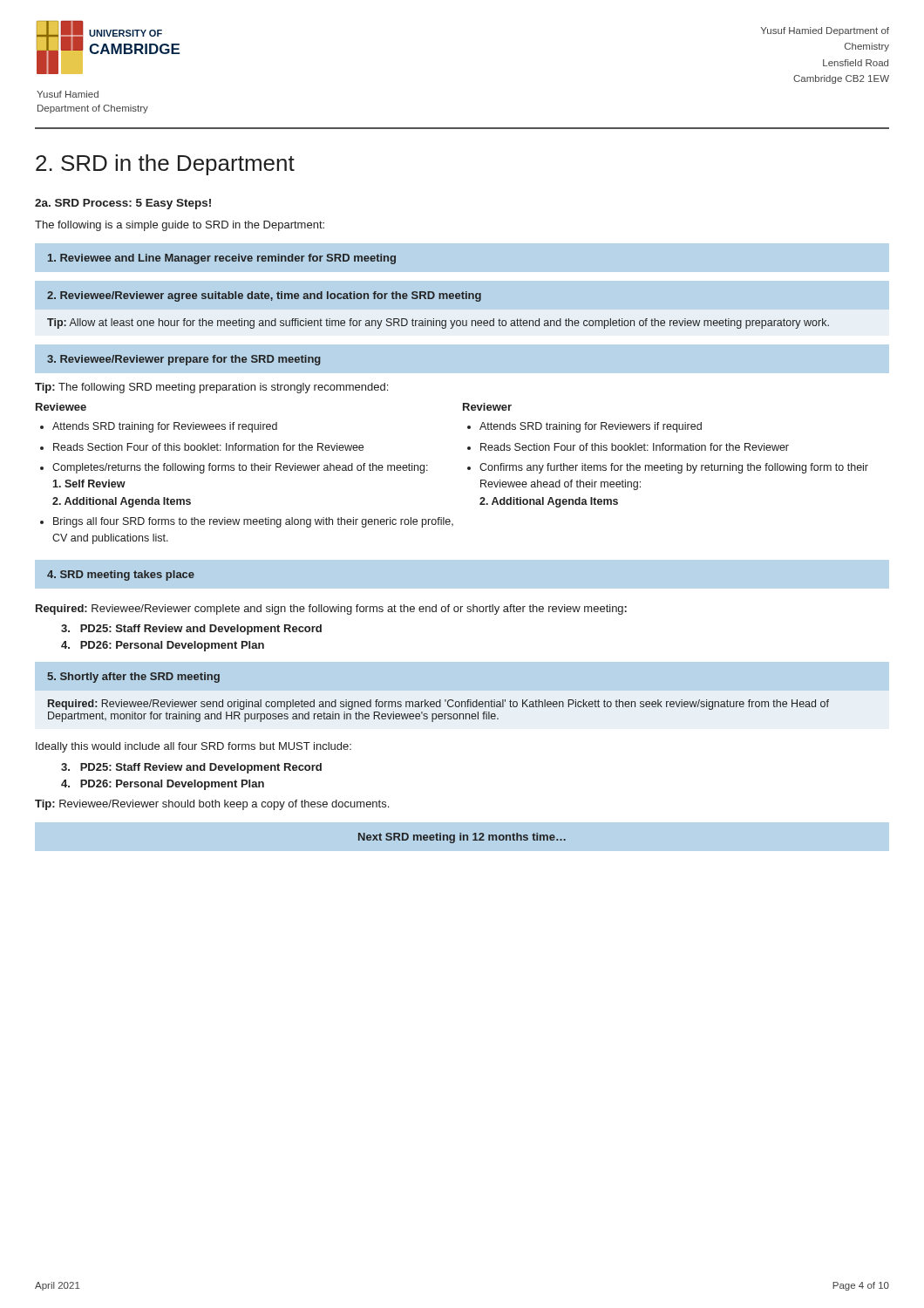
Task: Point to the region starting "Tip: The following SRD meeting"
Action: (x=211, y=388)
